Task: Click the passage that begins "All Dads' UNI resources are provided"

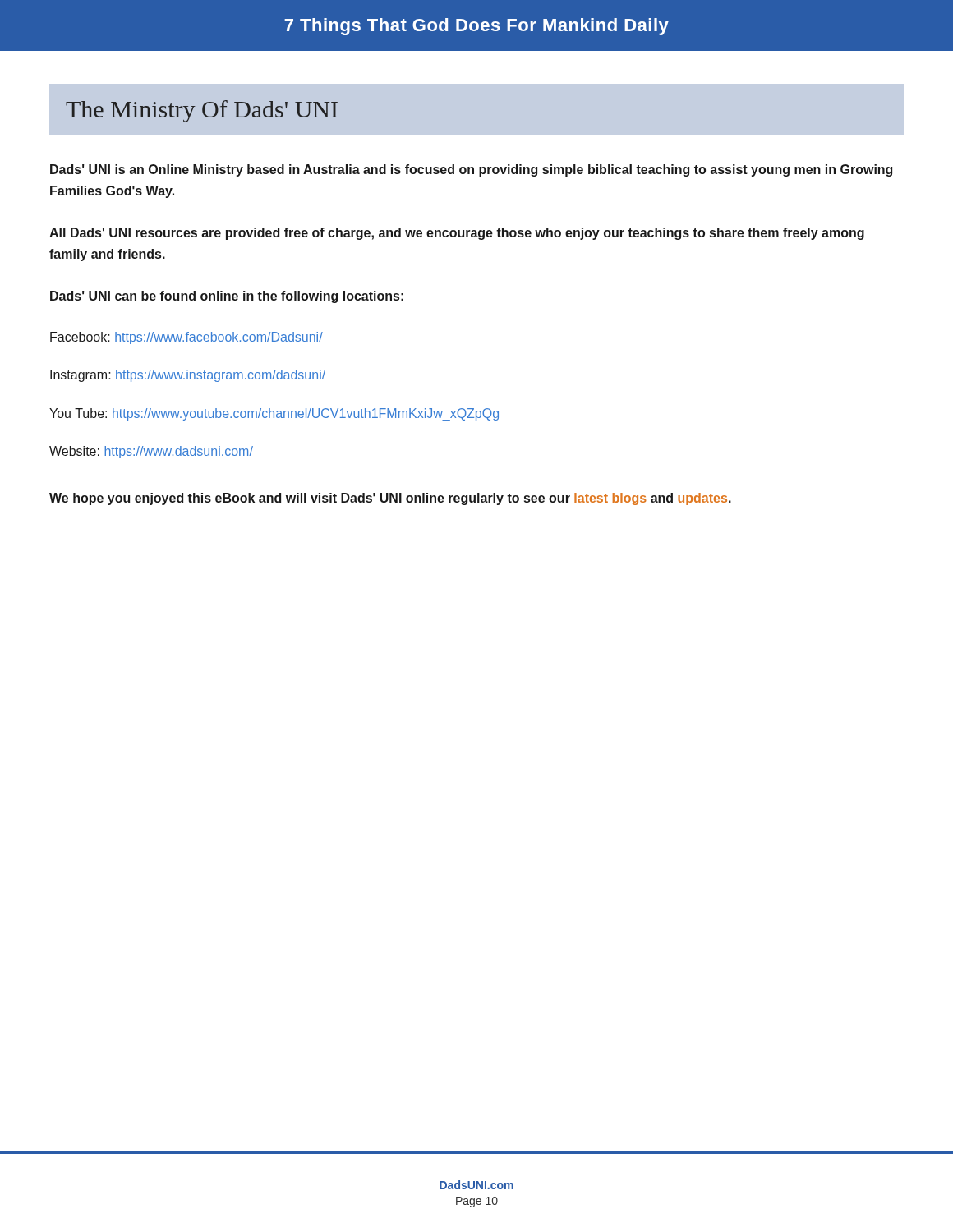Action: [457, 244]
